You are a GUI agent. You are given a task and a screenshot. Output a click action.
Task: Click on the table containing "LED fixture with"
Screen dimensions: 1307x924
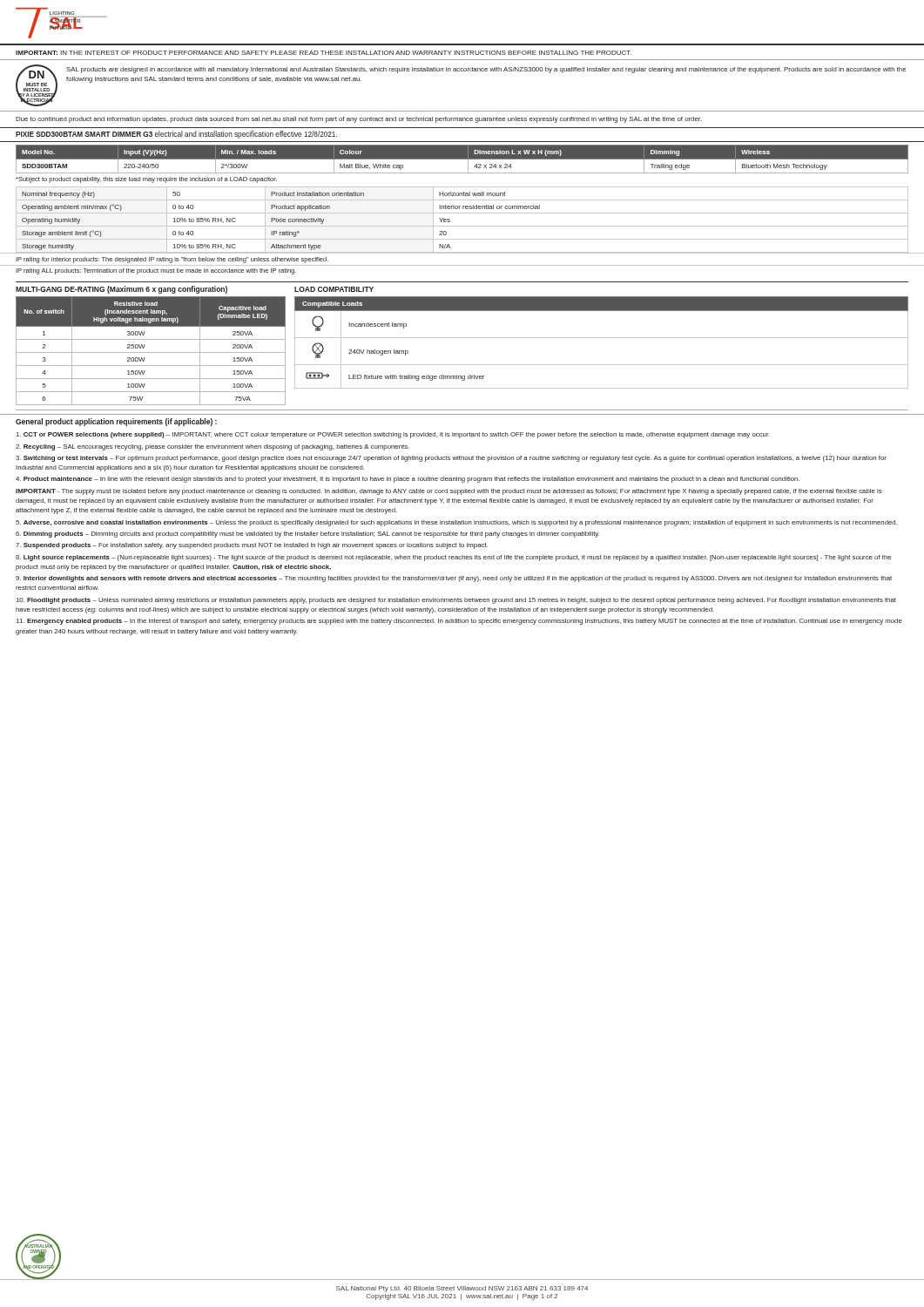[x=601, y=343]
